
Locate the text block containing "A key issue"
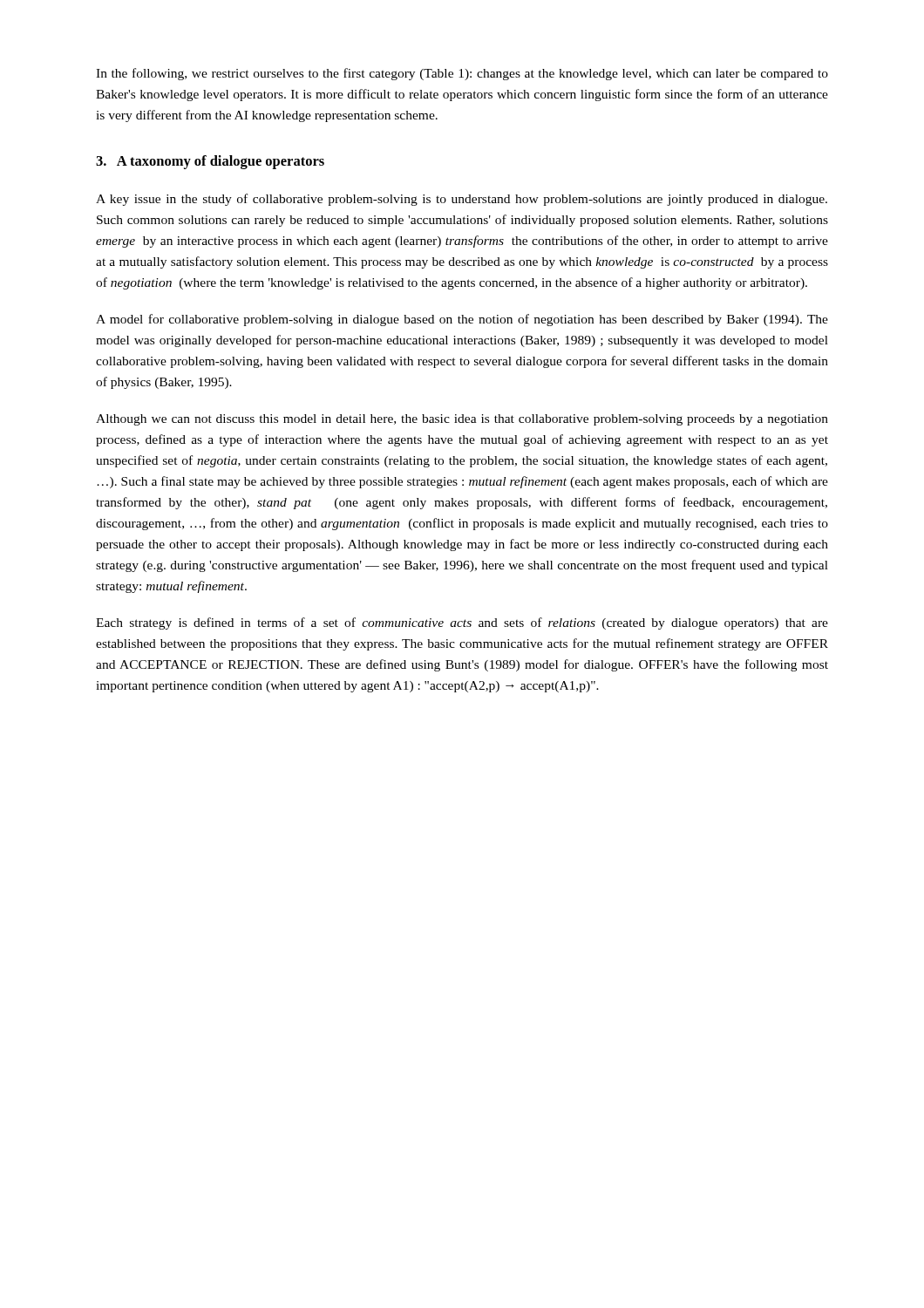[x=462, y=240]
